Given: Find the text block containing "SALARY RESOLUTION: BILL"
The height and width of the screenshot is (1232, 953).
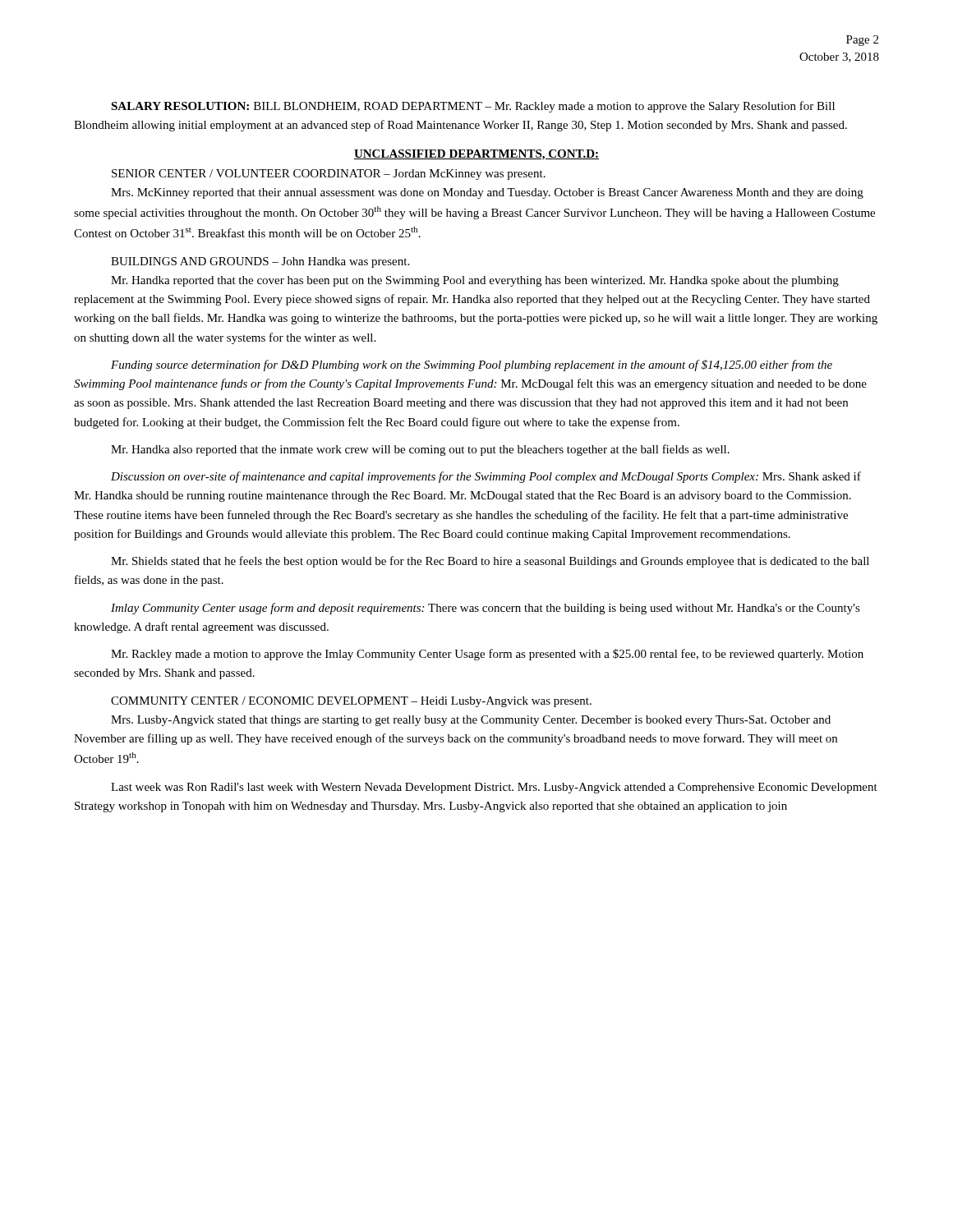Looking at the screenshot, I should pos(476,116).
